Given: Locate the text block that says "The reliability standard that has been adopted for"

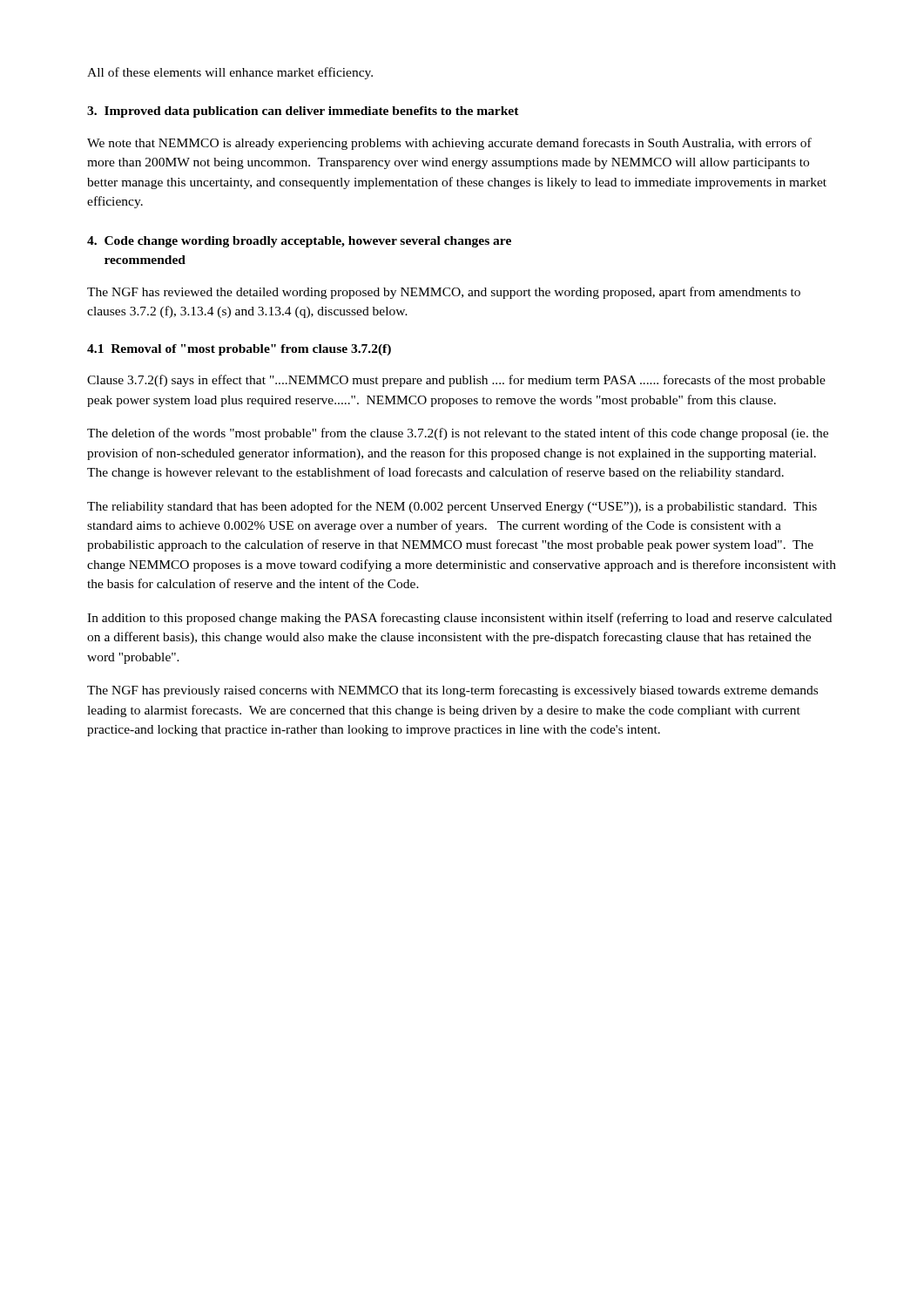Looking at the screenshot, I should 462,544.
